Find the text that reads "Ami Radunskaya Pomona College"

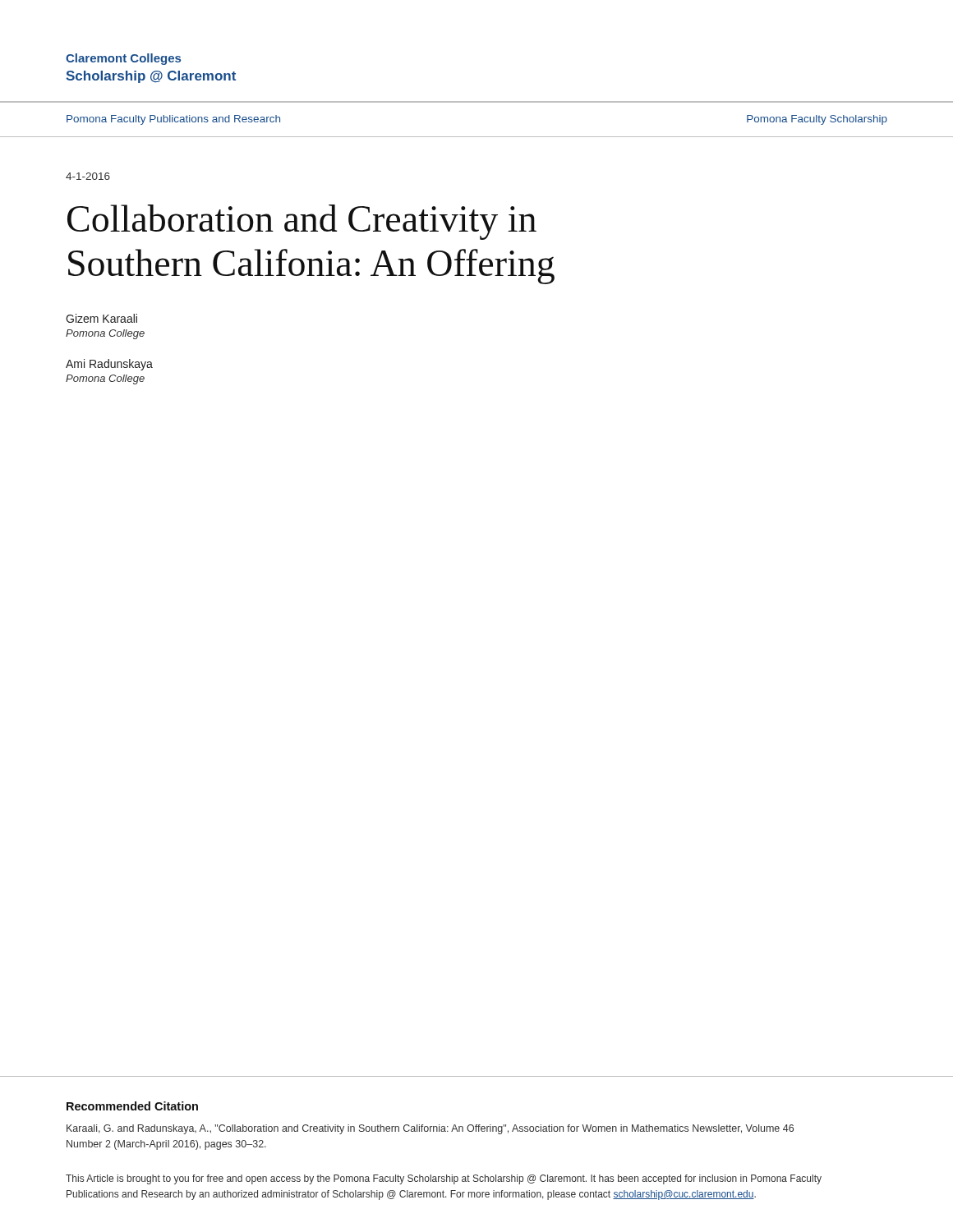tap(109, 365)
